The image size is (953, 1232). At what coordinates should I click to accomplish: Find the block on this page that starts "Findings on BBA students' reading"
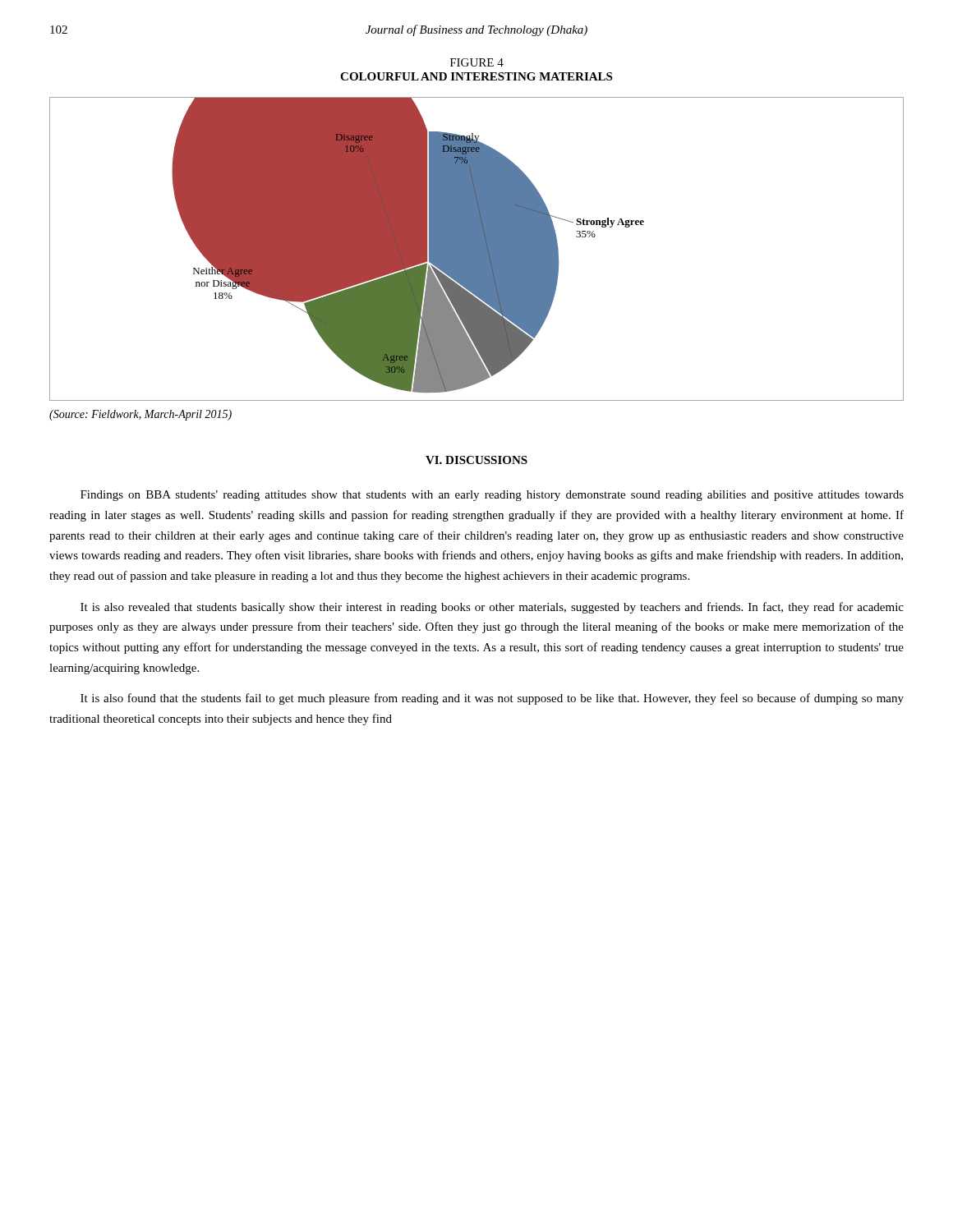476,607
